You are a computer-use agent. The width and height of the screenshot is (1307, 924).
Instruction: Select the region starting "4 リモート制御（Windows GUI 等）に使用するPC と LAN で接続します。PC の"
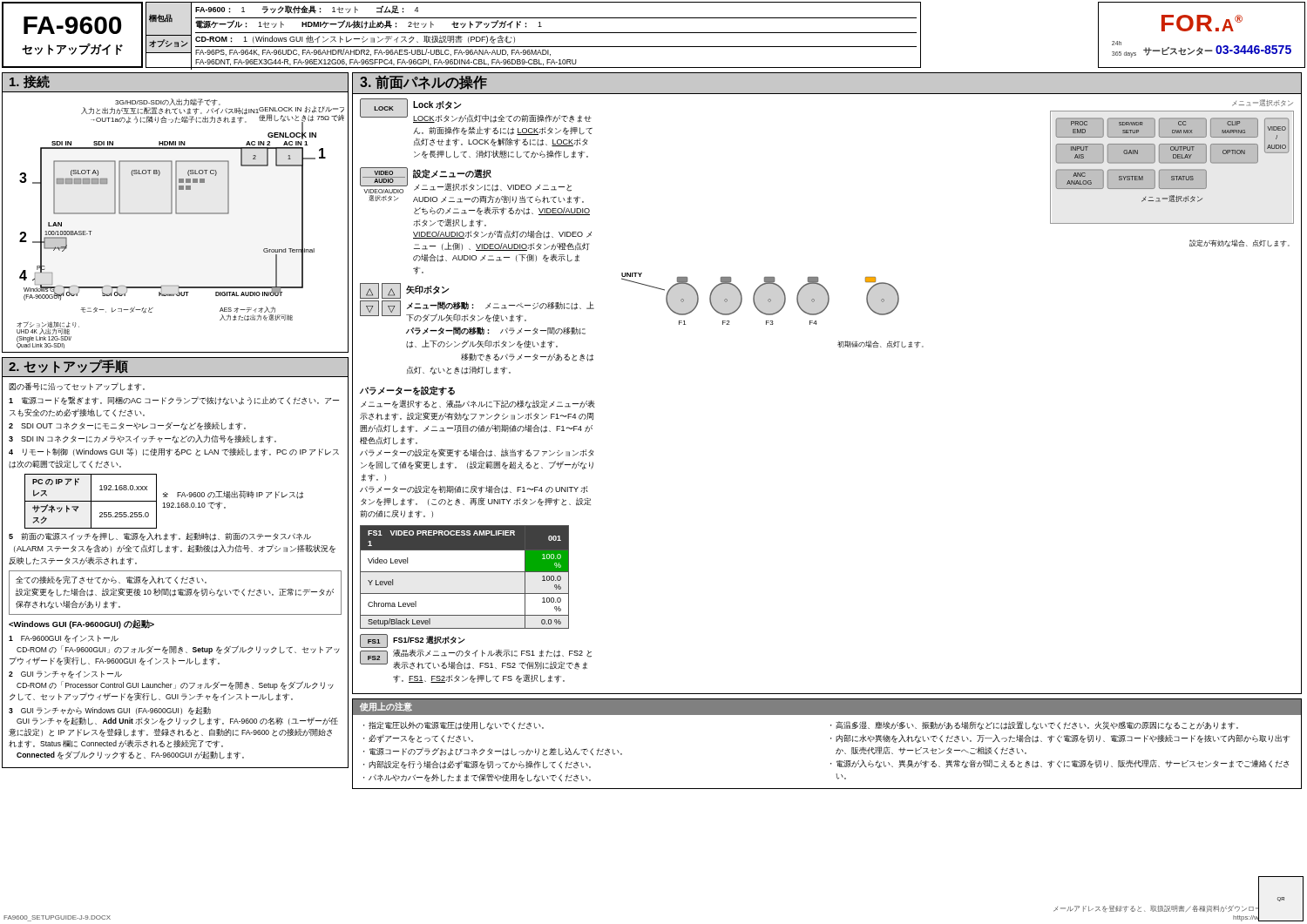pos(174,458)
